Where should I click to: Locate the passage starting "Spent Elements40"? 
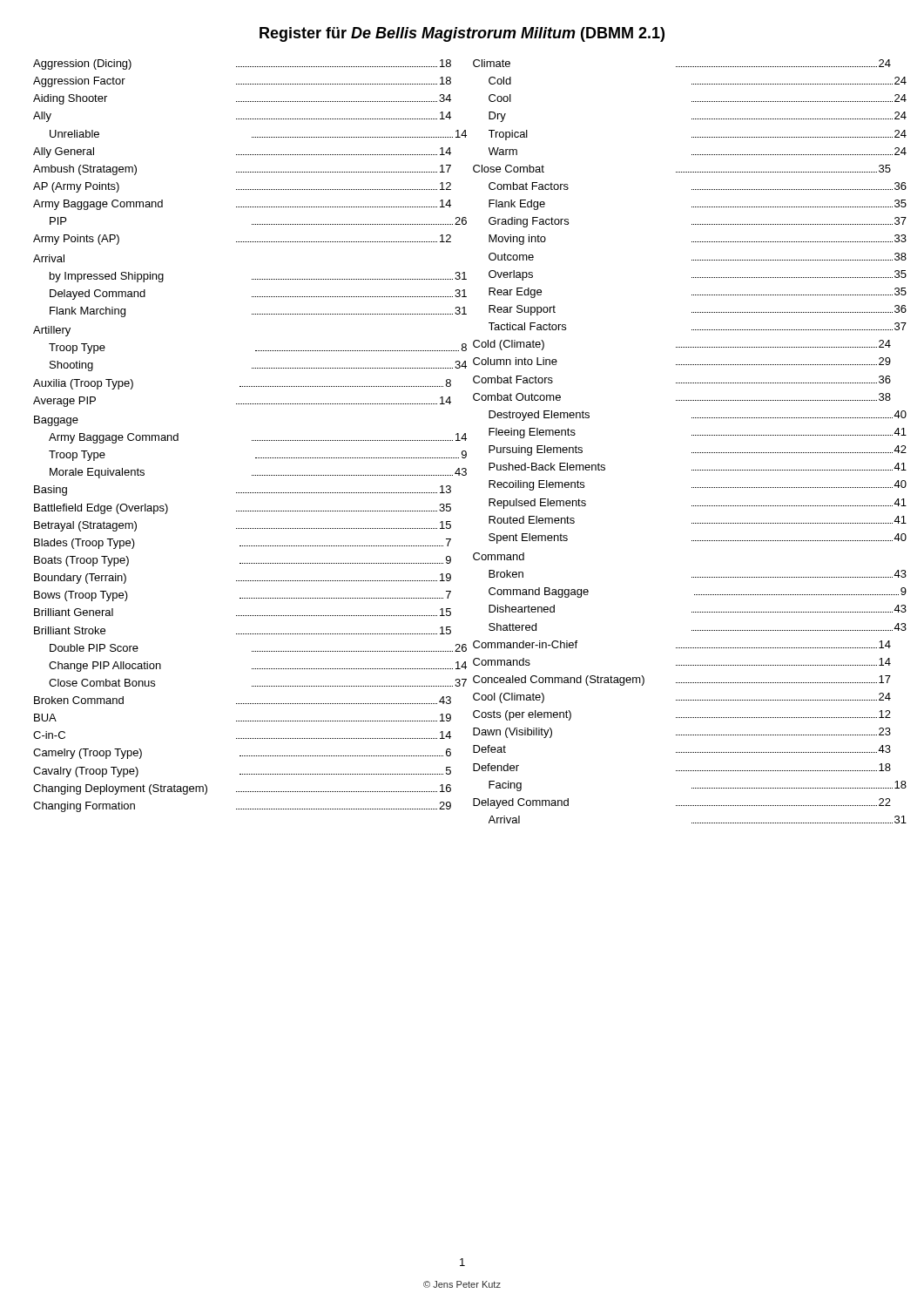pos(697,538)
